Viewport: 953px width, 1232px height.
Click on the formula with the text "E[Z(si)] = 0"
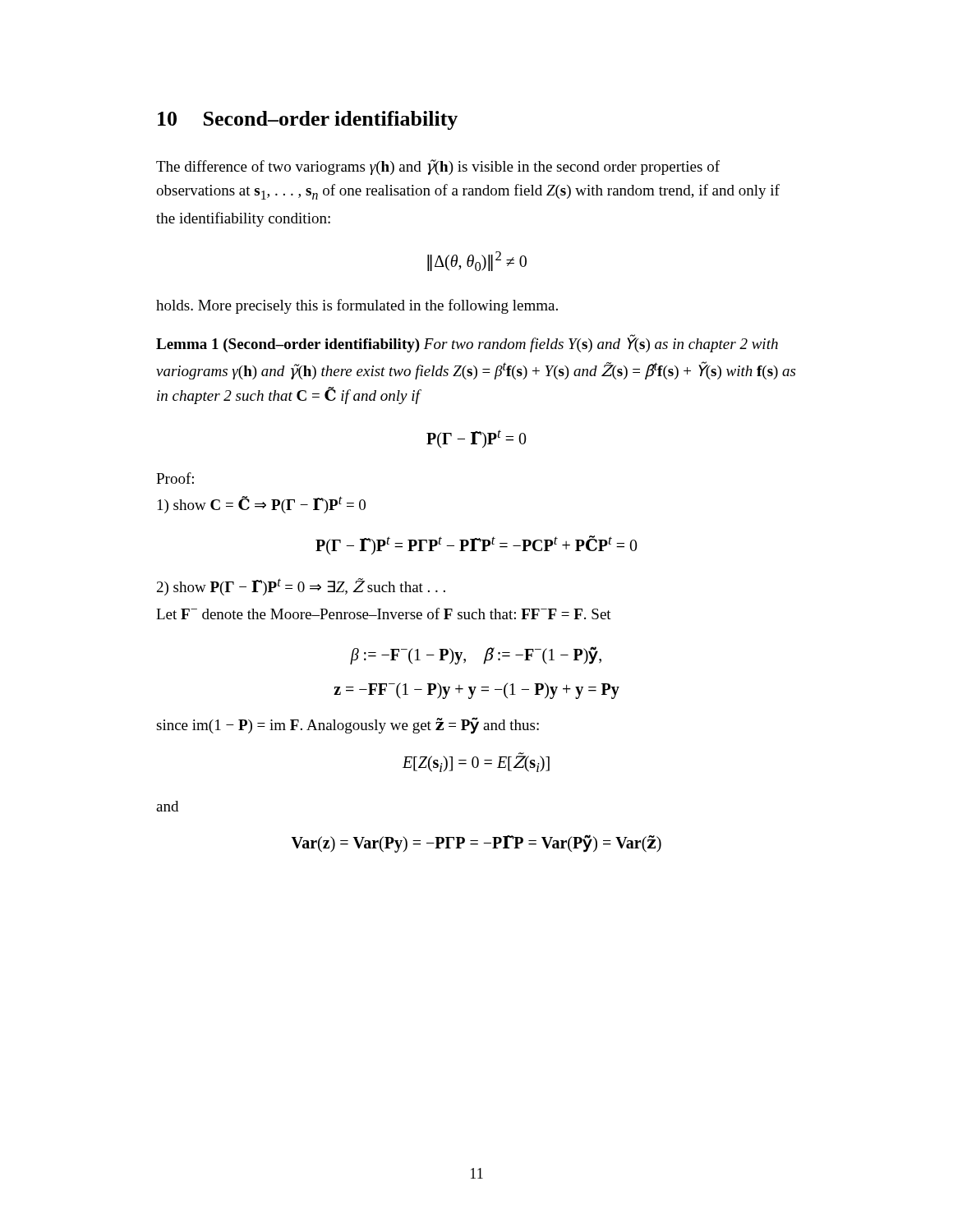coord(476,764)
